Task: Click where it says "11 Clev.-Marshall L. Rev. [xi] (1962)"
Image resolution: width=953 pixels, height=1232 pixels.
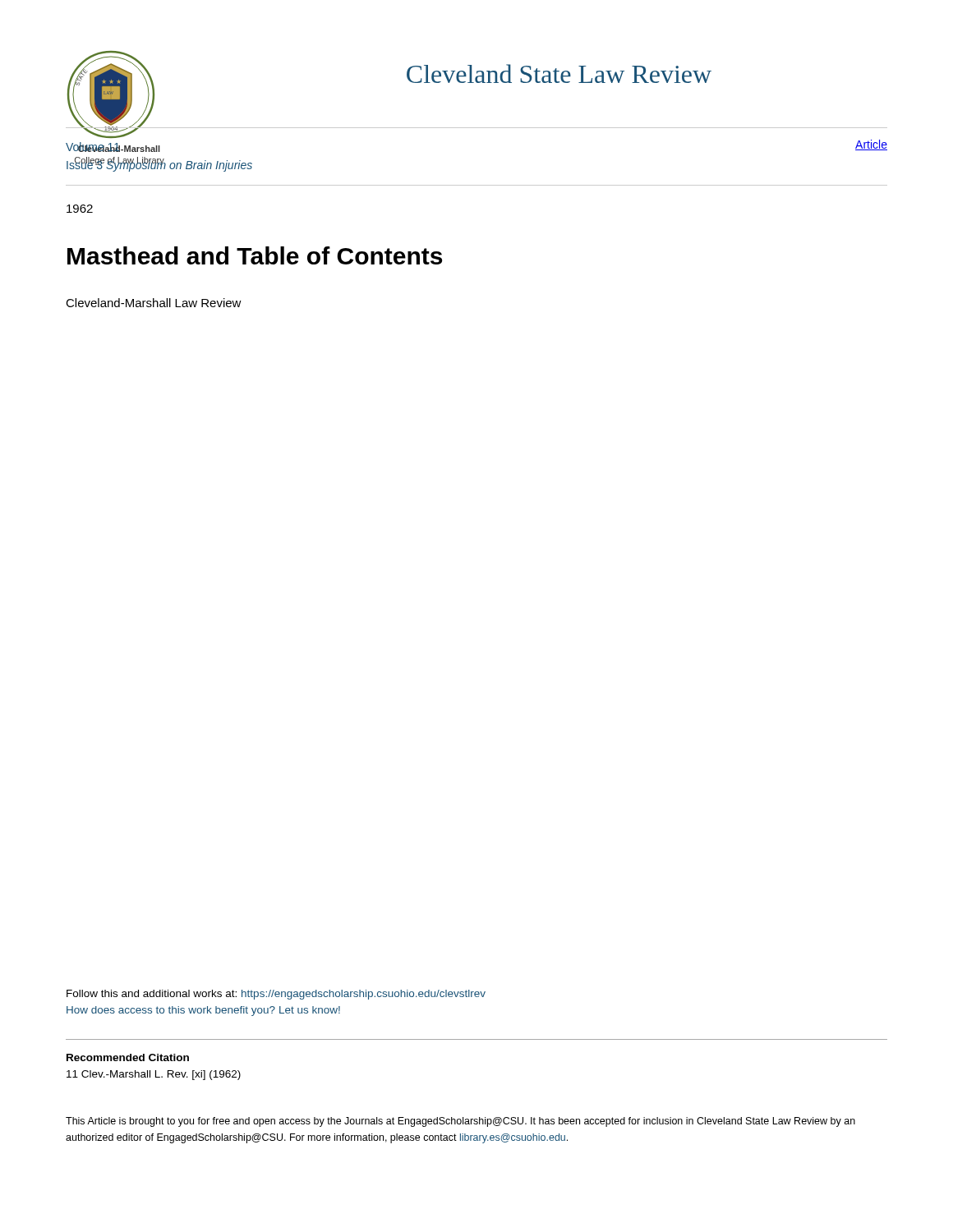Action: coord(153,1074)
